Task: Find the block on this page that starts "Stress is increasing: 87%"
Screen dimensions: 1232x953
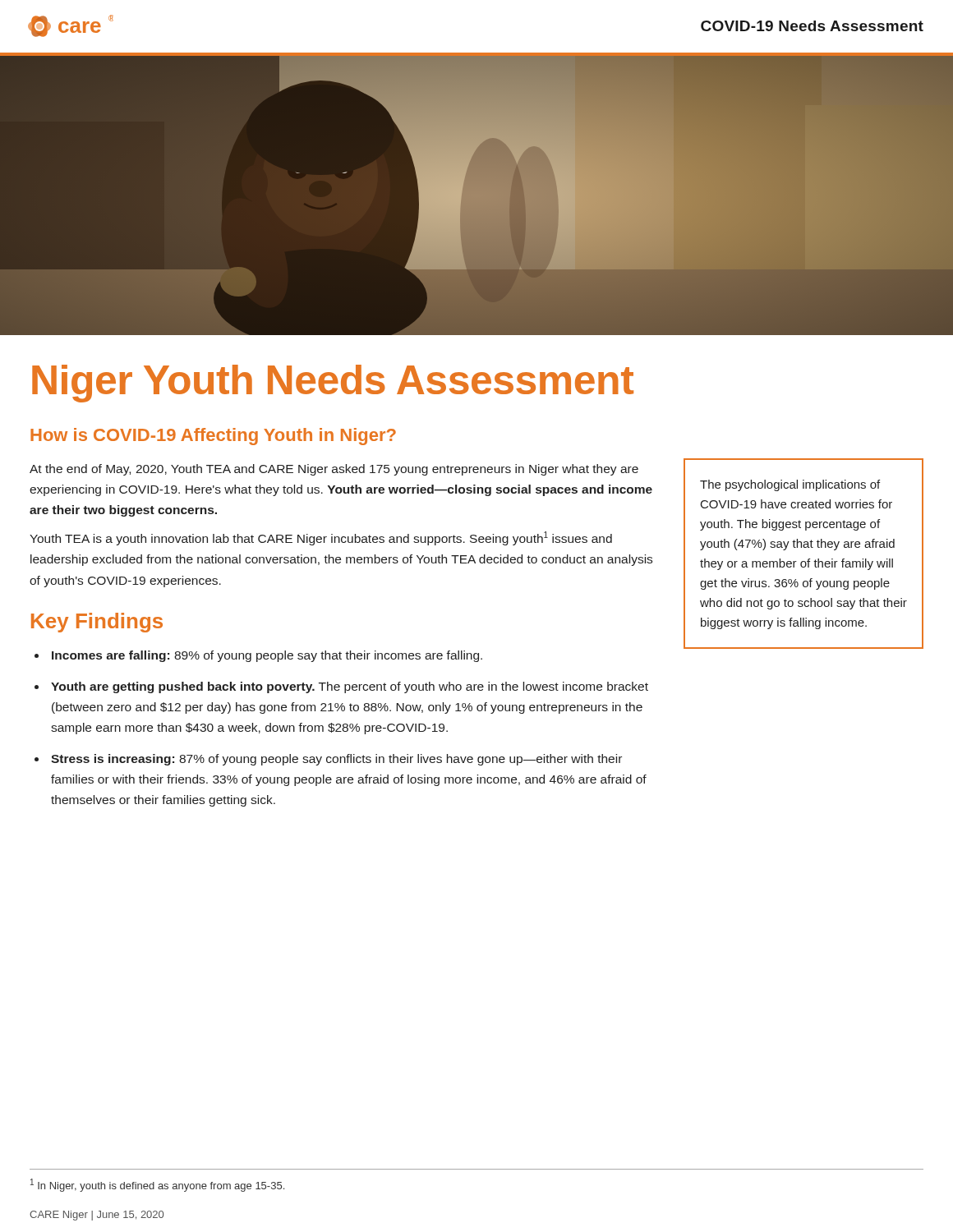Action: tap(349, 779)
